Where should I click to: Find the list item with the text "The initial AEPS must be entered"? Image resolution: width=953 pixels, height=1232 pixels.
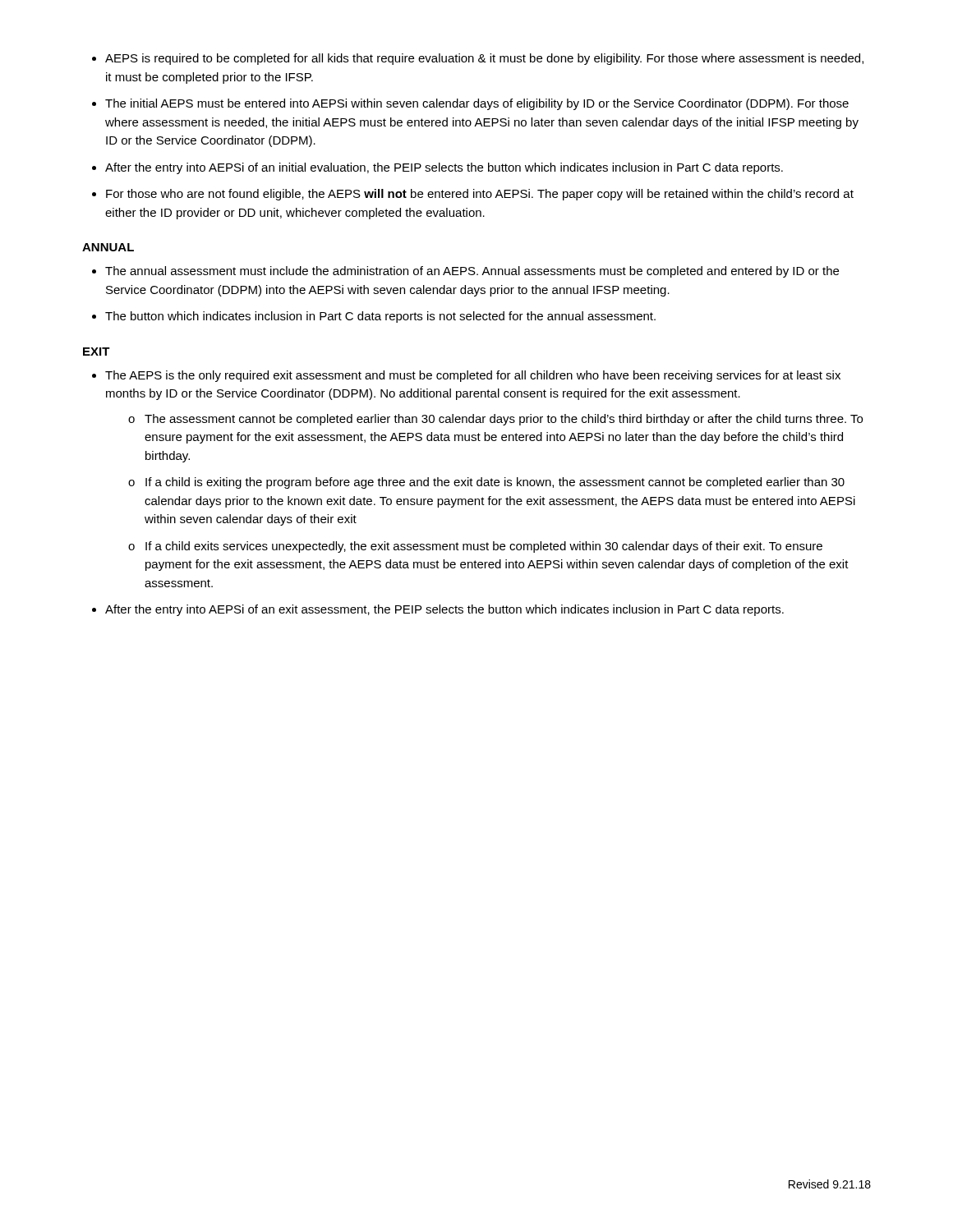coord(482,122)
